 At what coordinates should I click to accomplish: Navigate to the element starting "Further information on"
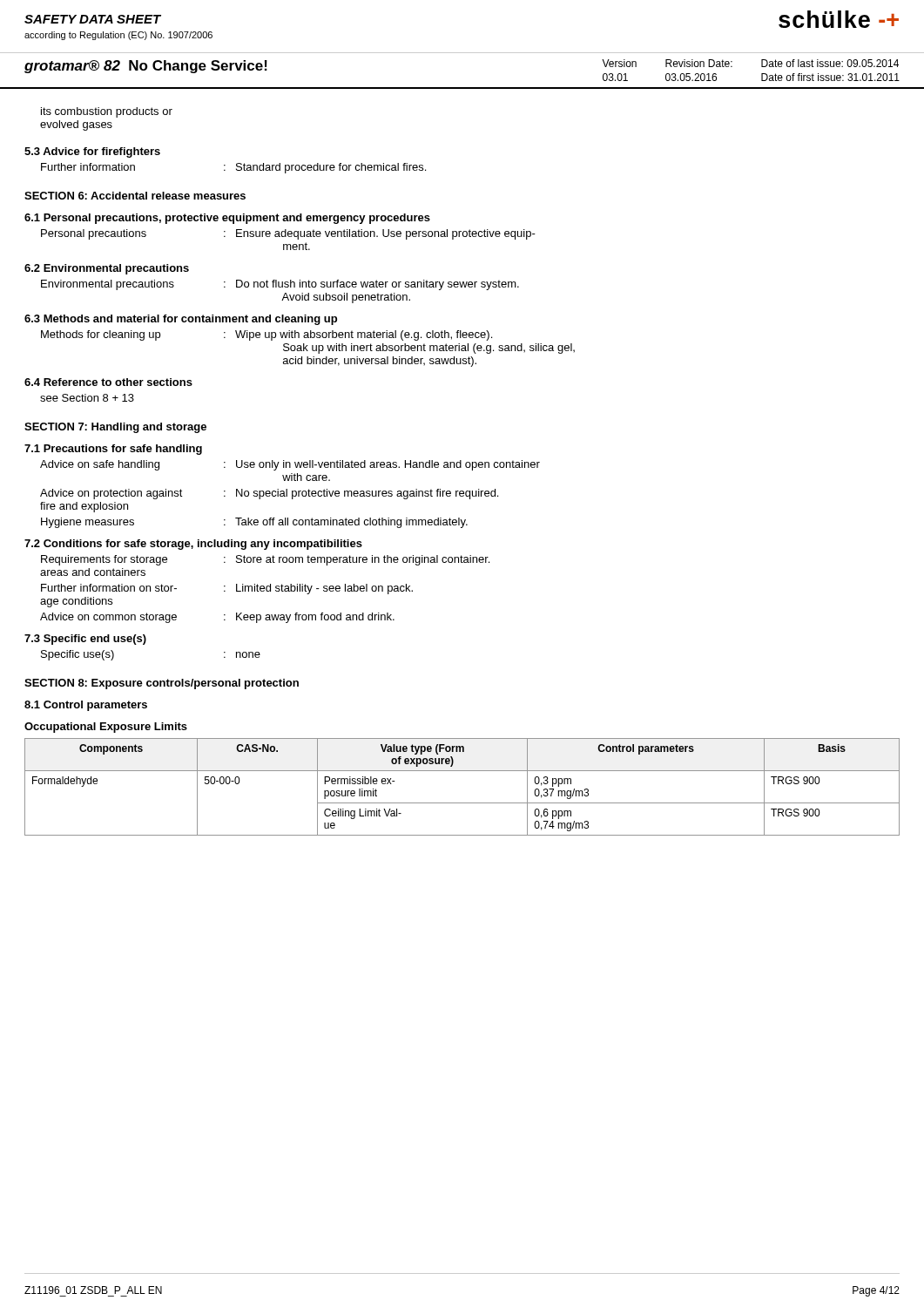227,589
